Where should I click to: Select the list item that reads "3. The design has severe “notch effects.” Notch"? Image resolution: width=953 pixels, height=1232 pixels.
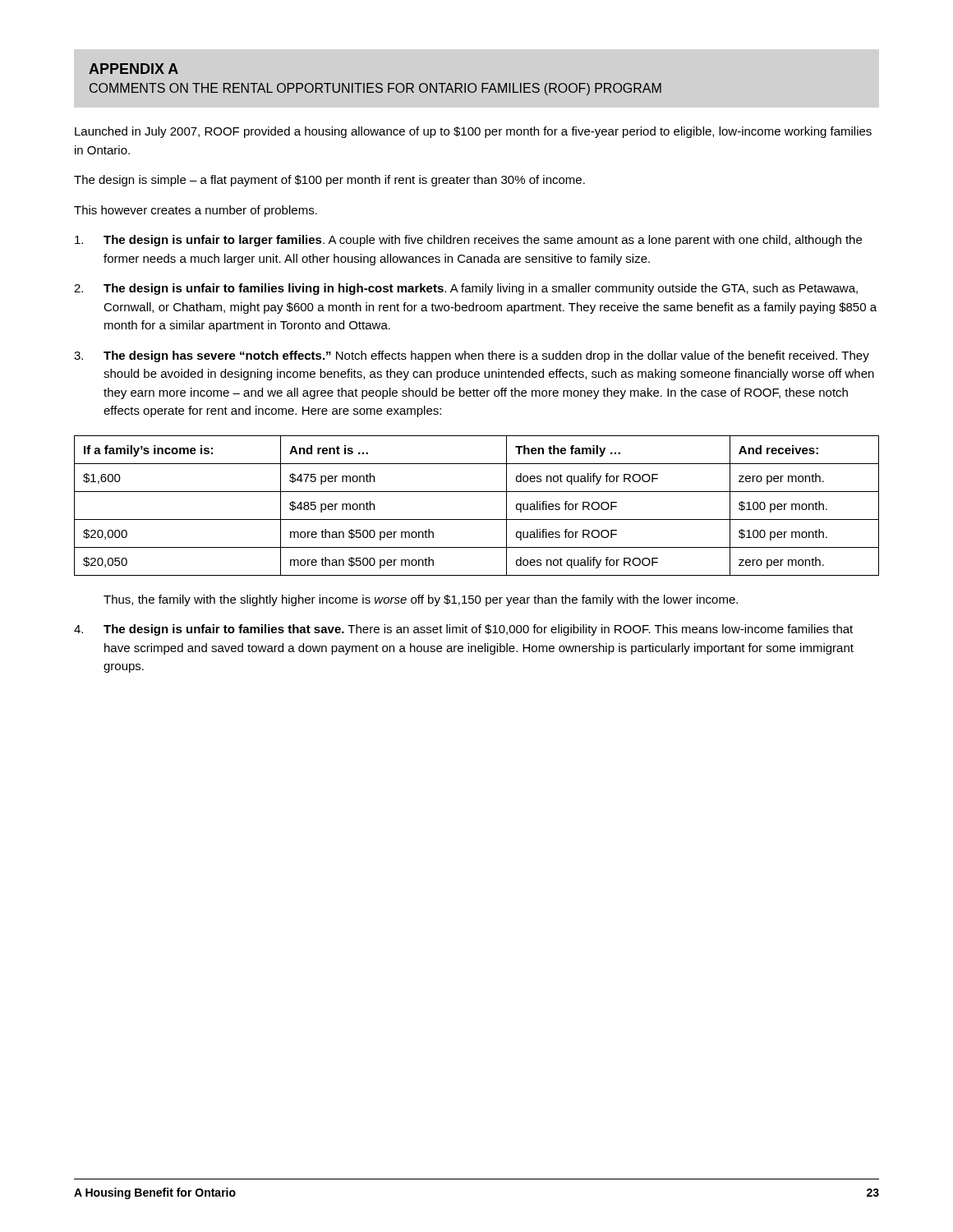tap(476, 383)
